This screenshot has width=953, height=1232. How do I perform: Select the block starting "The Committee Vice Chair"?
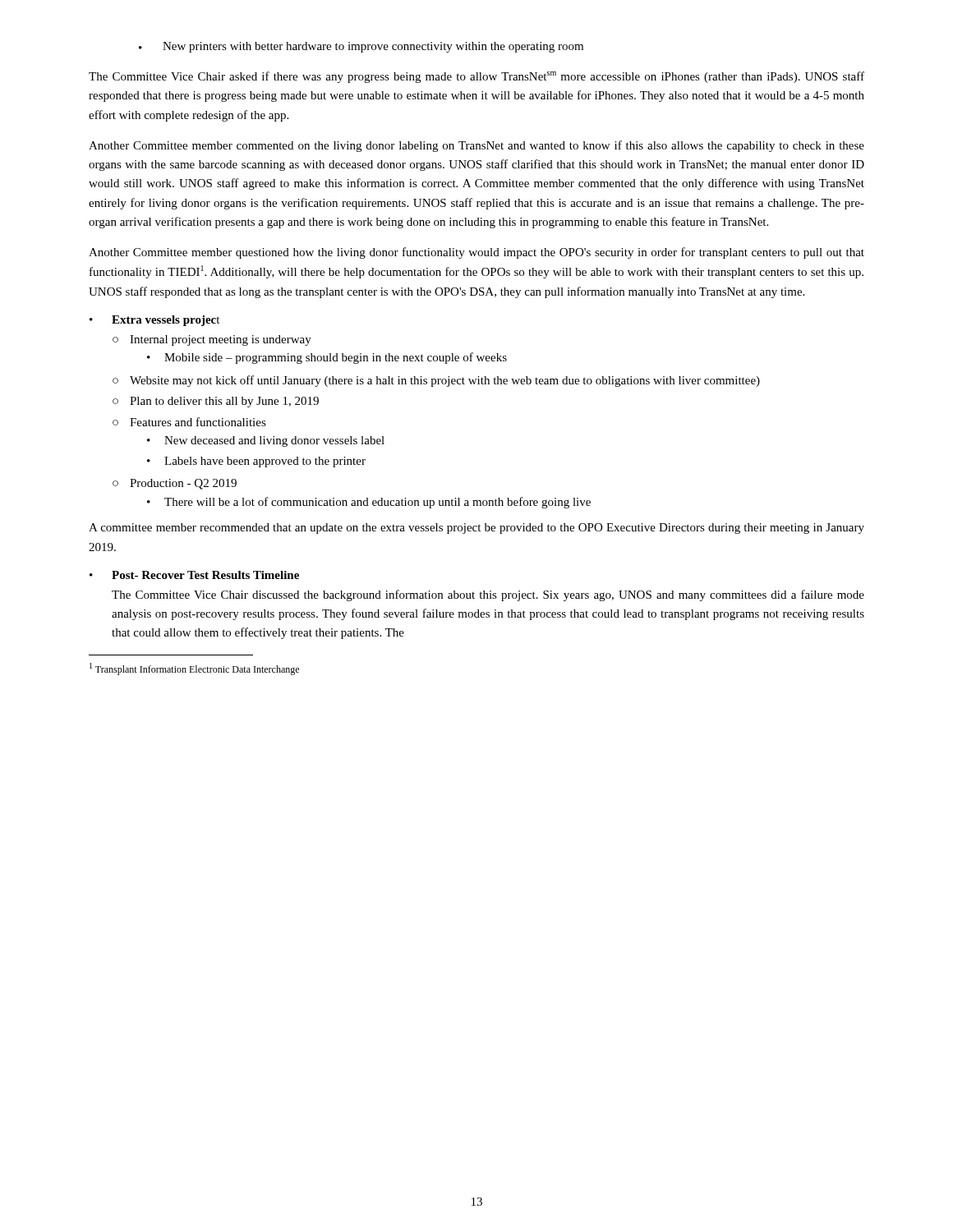tap(476, 95)
